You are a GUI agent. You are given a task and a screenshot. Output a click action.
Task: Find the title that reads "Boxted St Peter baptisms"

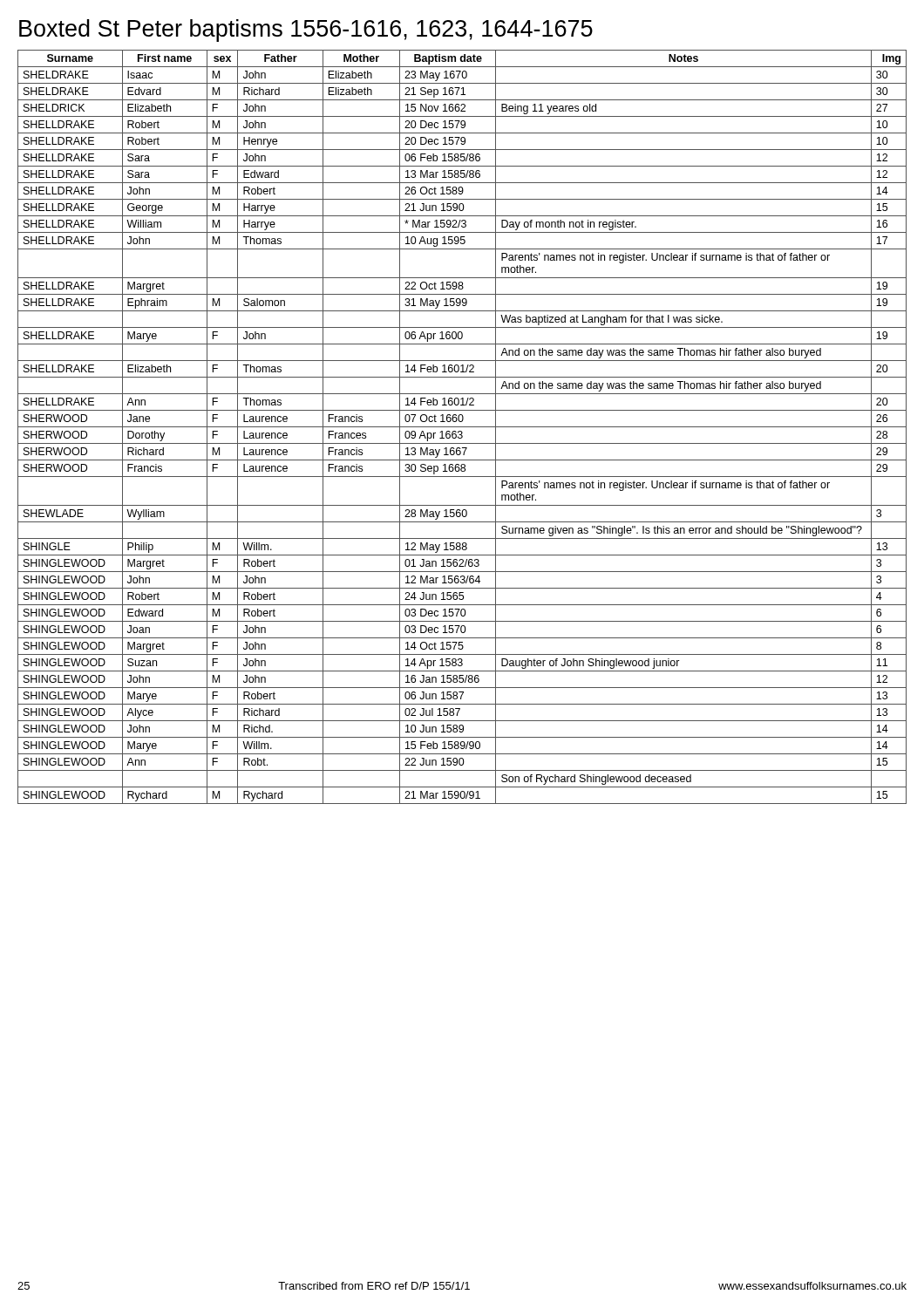click(x=305, y=29)
